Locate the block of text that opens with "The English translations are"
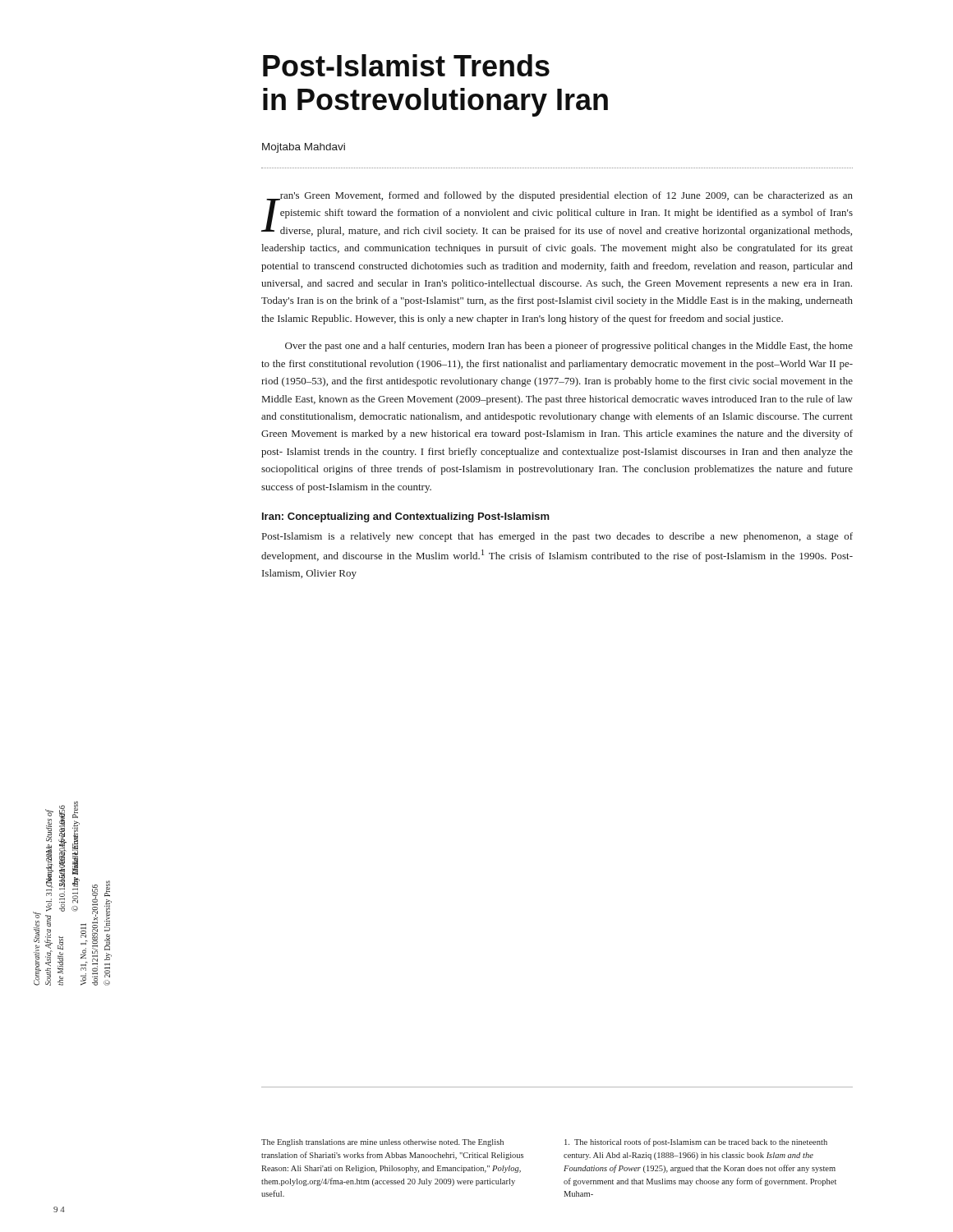 [393, 1168]
